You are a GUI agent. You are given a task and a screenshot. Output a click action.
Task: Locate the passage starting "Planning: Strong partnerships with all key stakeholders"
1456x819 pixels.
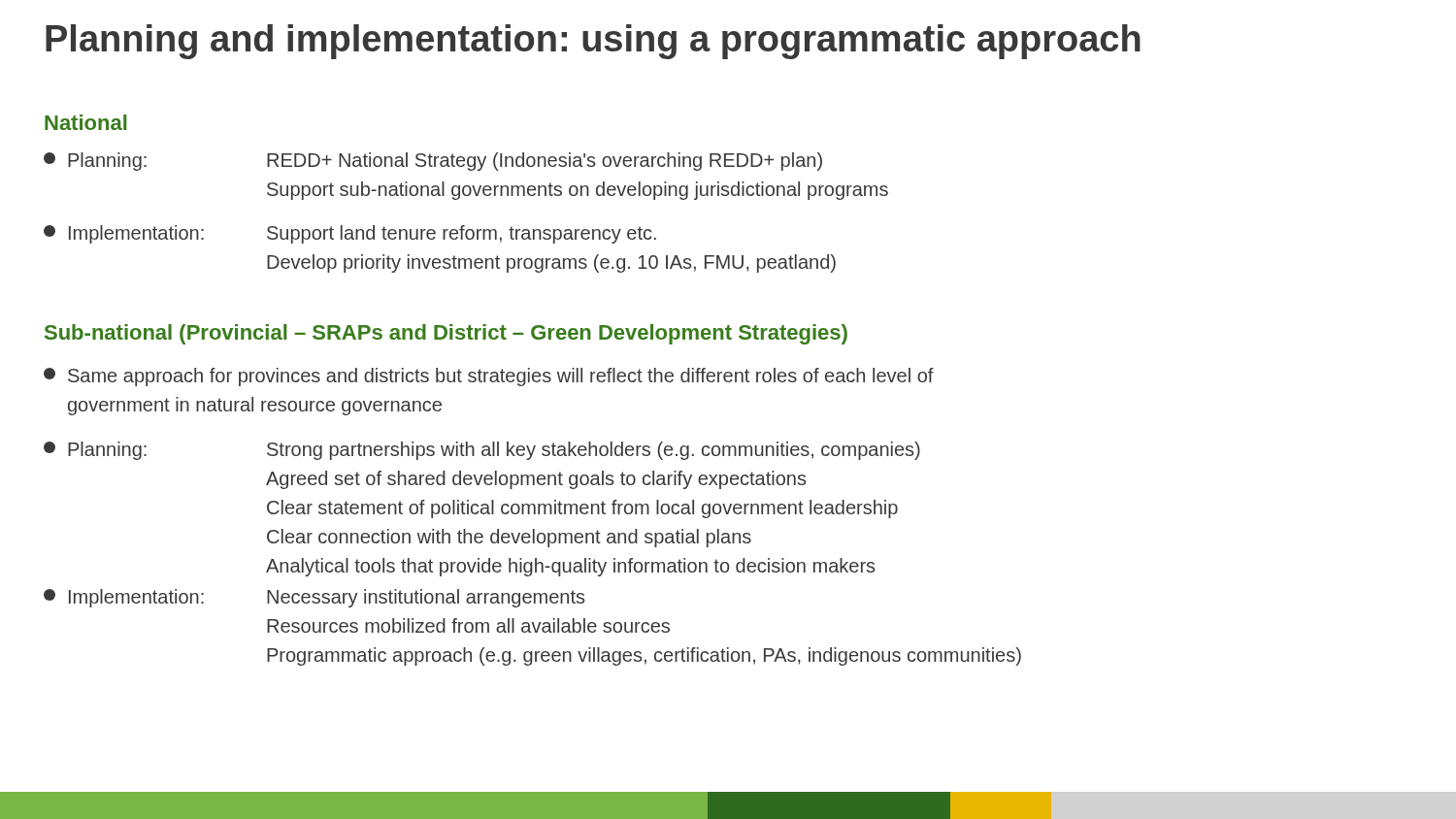[482, 507]
